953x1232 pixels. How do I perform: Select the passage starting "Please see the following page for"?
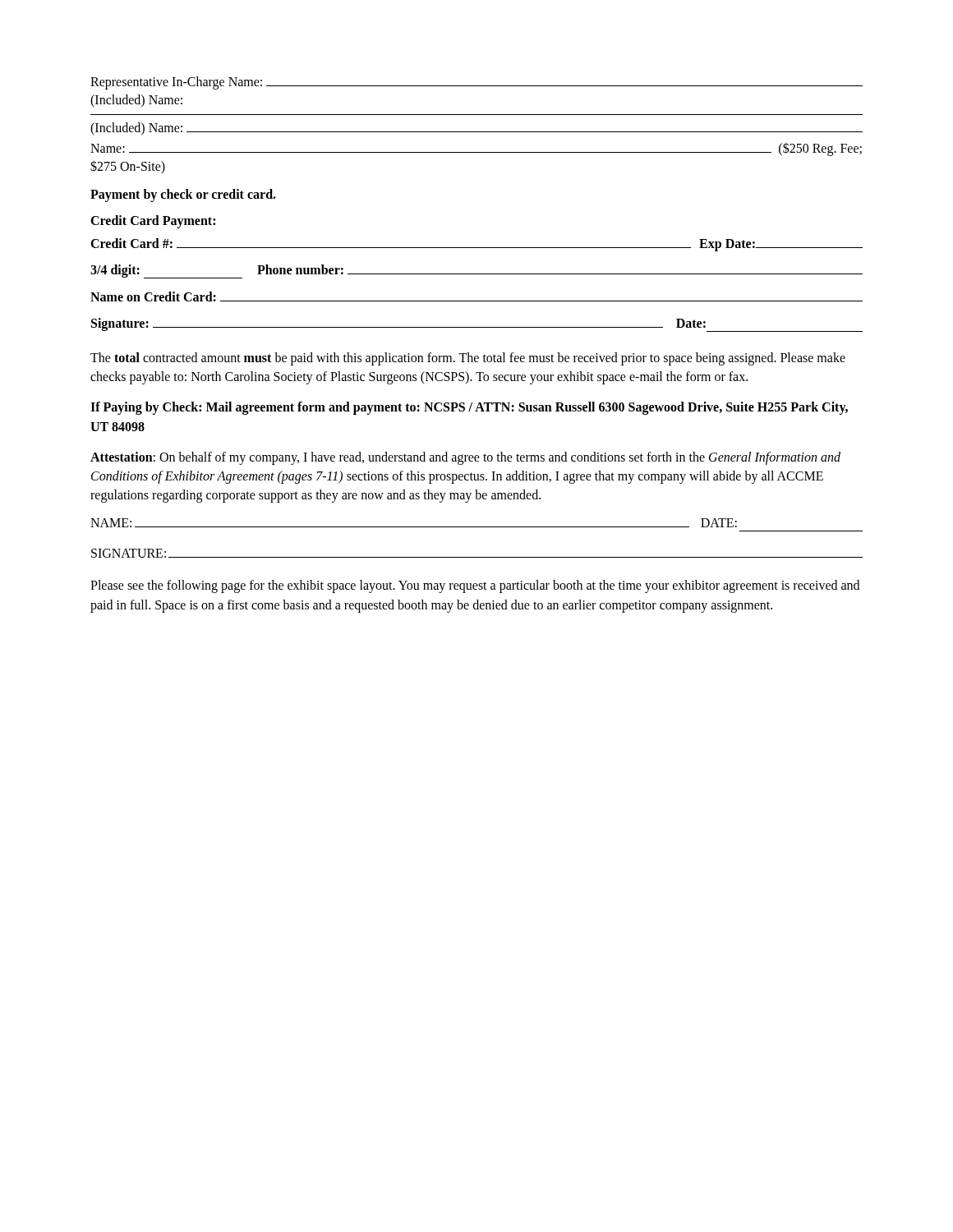(475, 595)
